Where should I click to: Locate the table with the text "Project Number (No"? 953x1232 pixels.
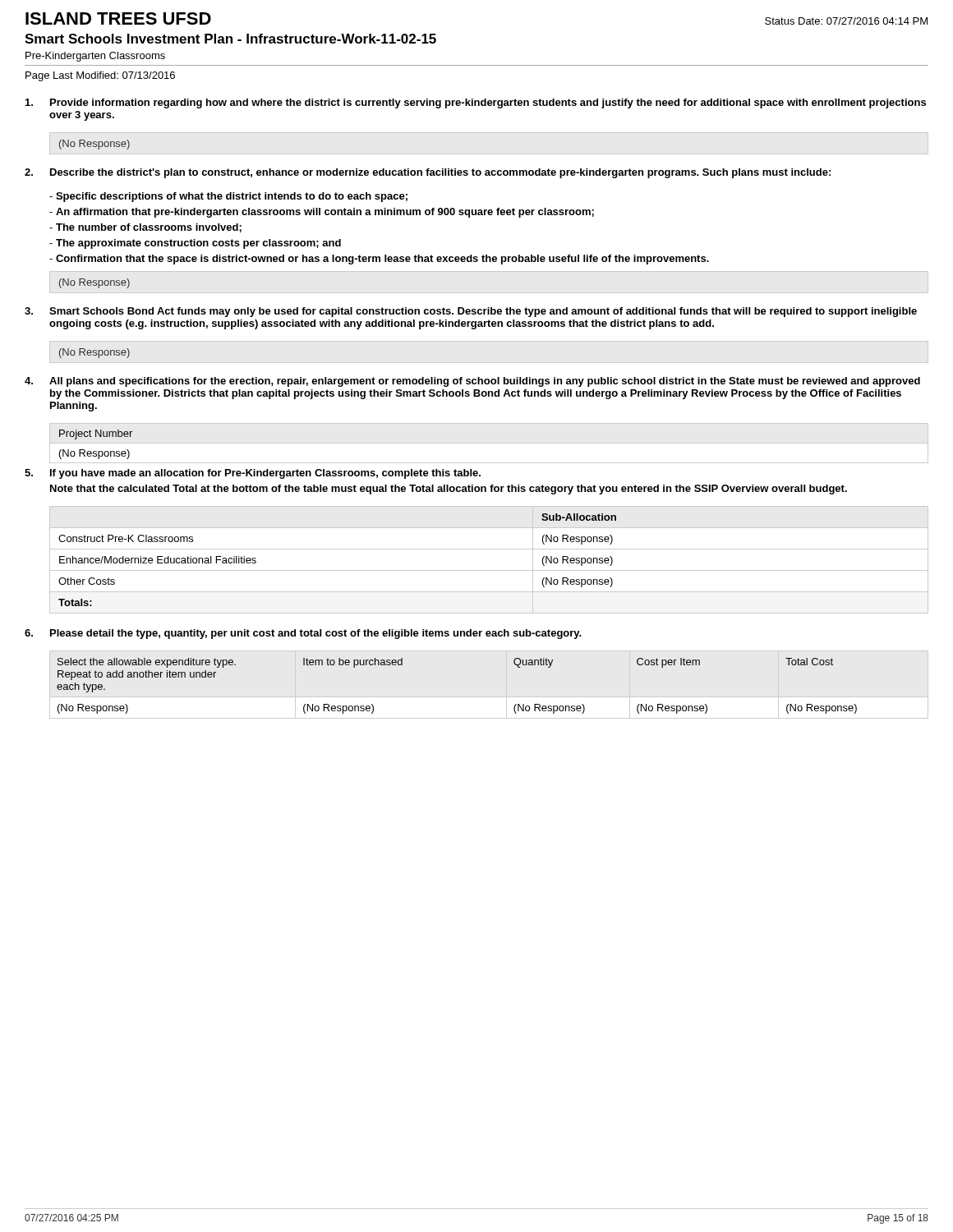click(x=489, y=443)
